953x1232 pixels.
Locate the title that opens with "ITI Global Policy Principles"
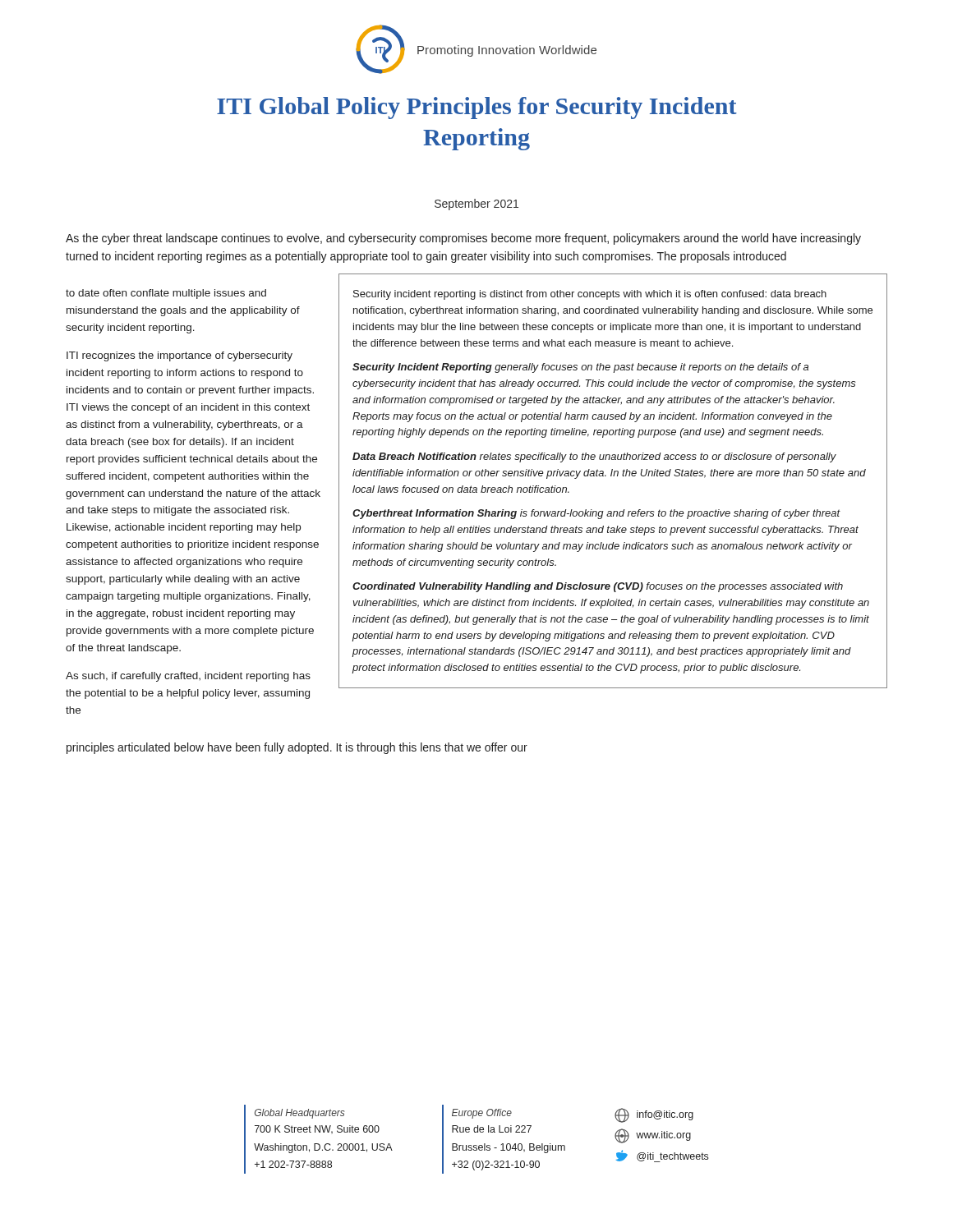coord(476,121)
